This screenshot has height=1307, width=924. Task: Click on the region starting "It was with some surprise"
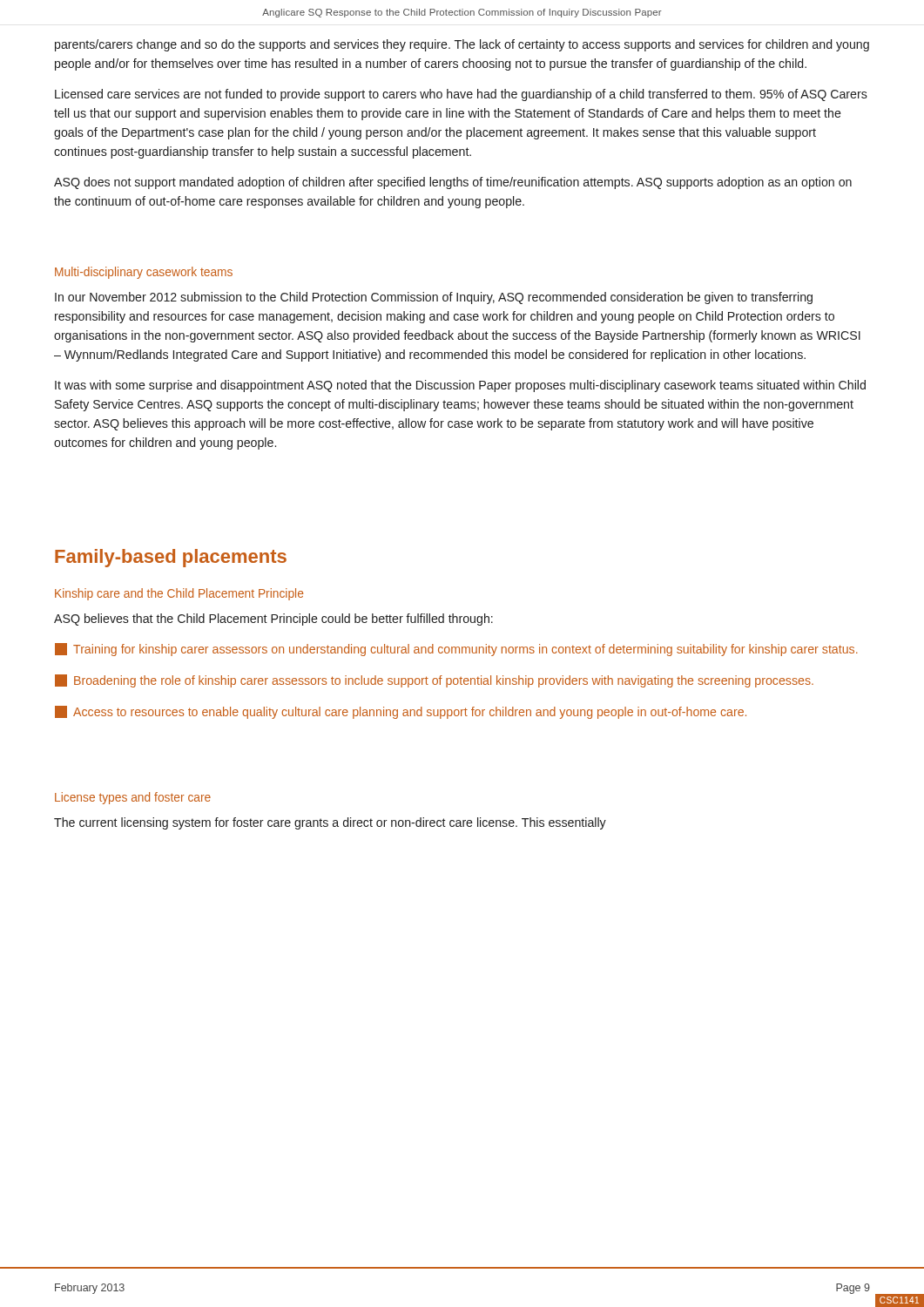(x=460, y=414)
